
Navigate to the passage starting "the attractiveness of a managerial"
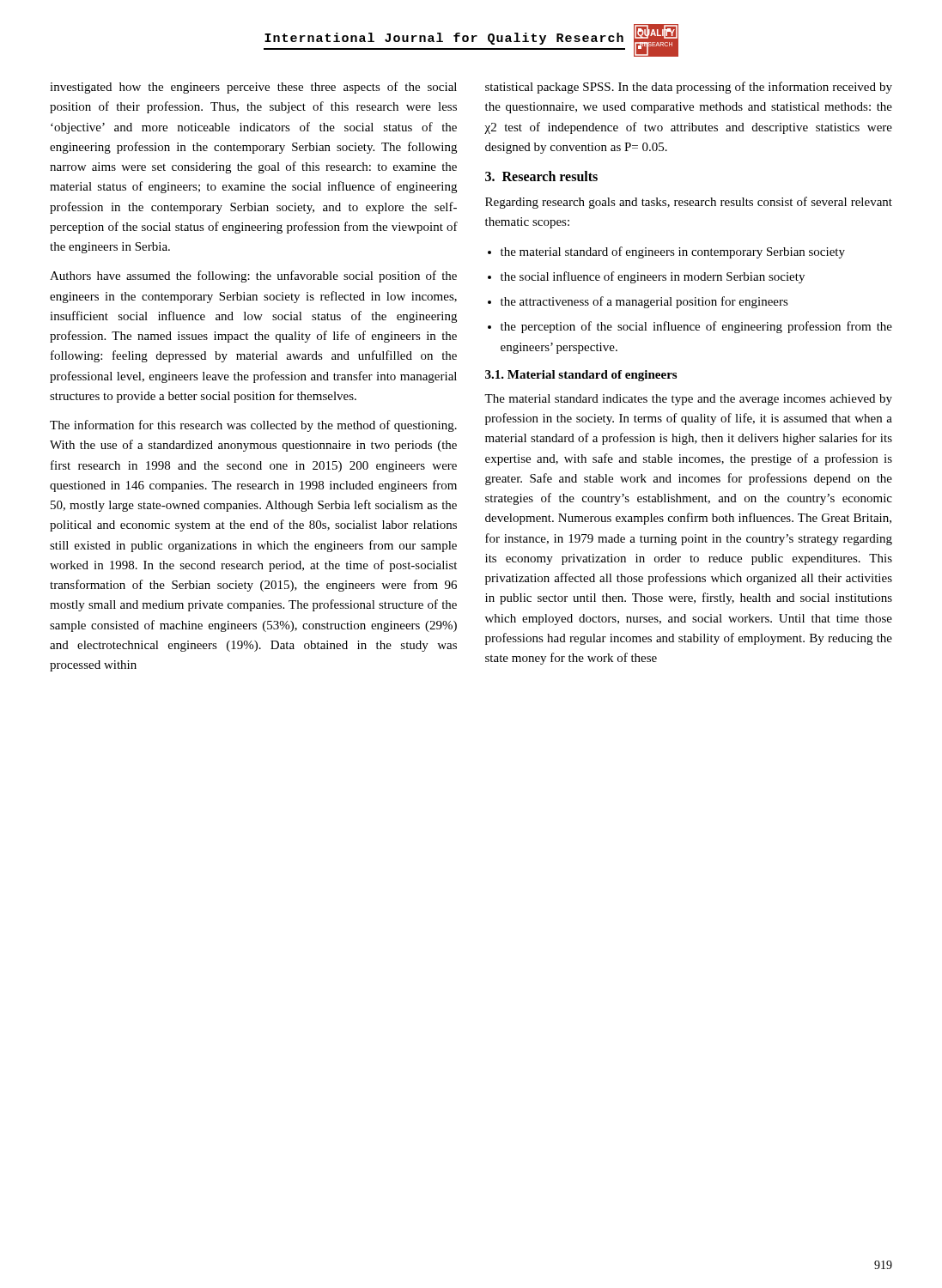point(644,301)
